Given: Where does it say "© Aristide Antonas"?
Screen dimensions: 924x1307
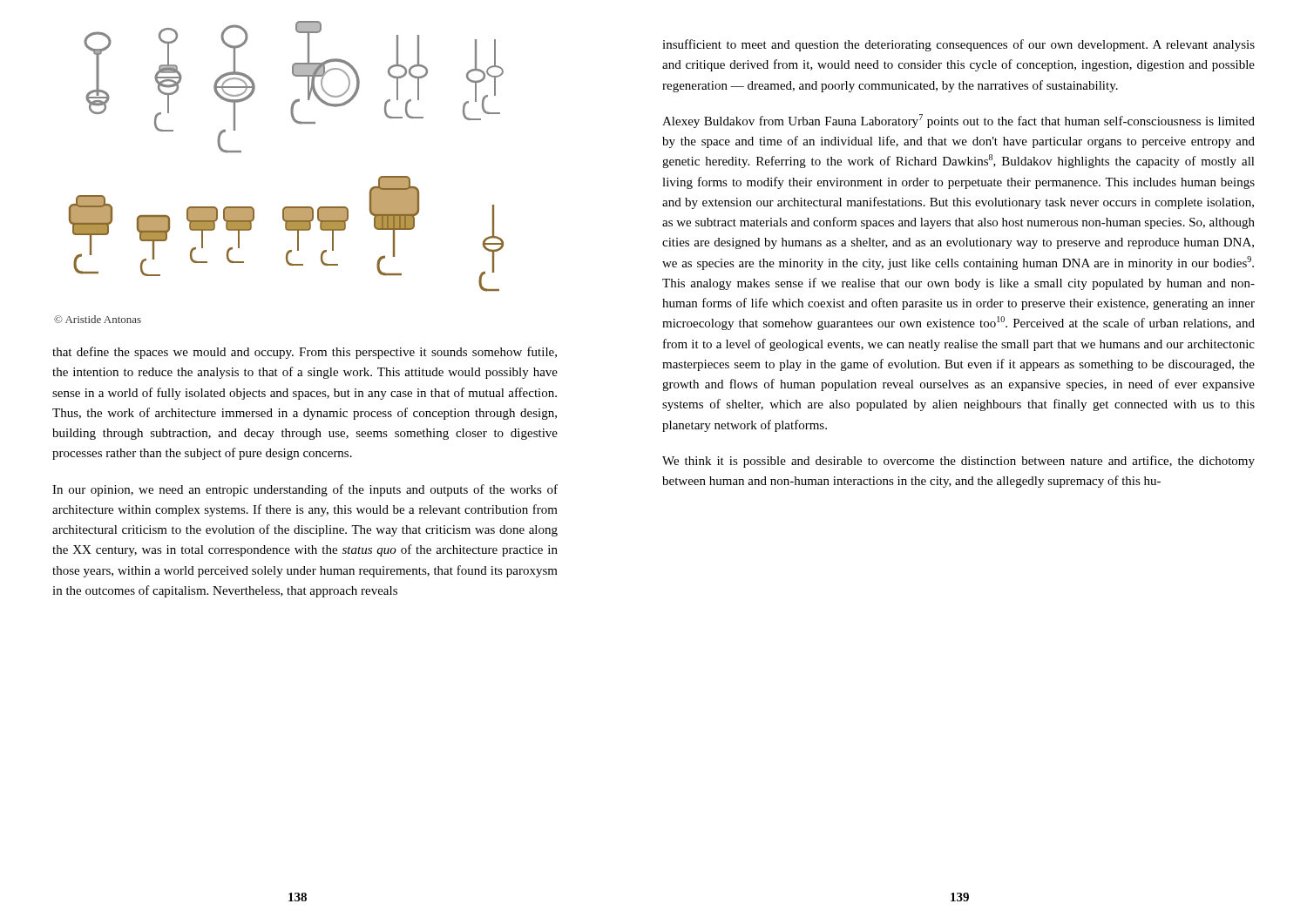Looking at the screenshot, I should (98, 319).
